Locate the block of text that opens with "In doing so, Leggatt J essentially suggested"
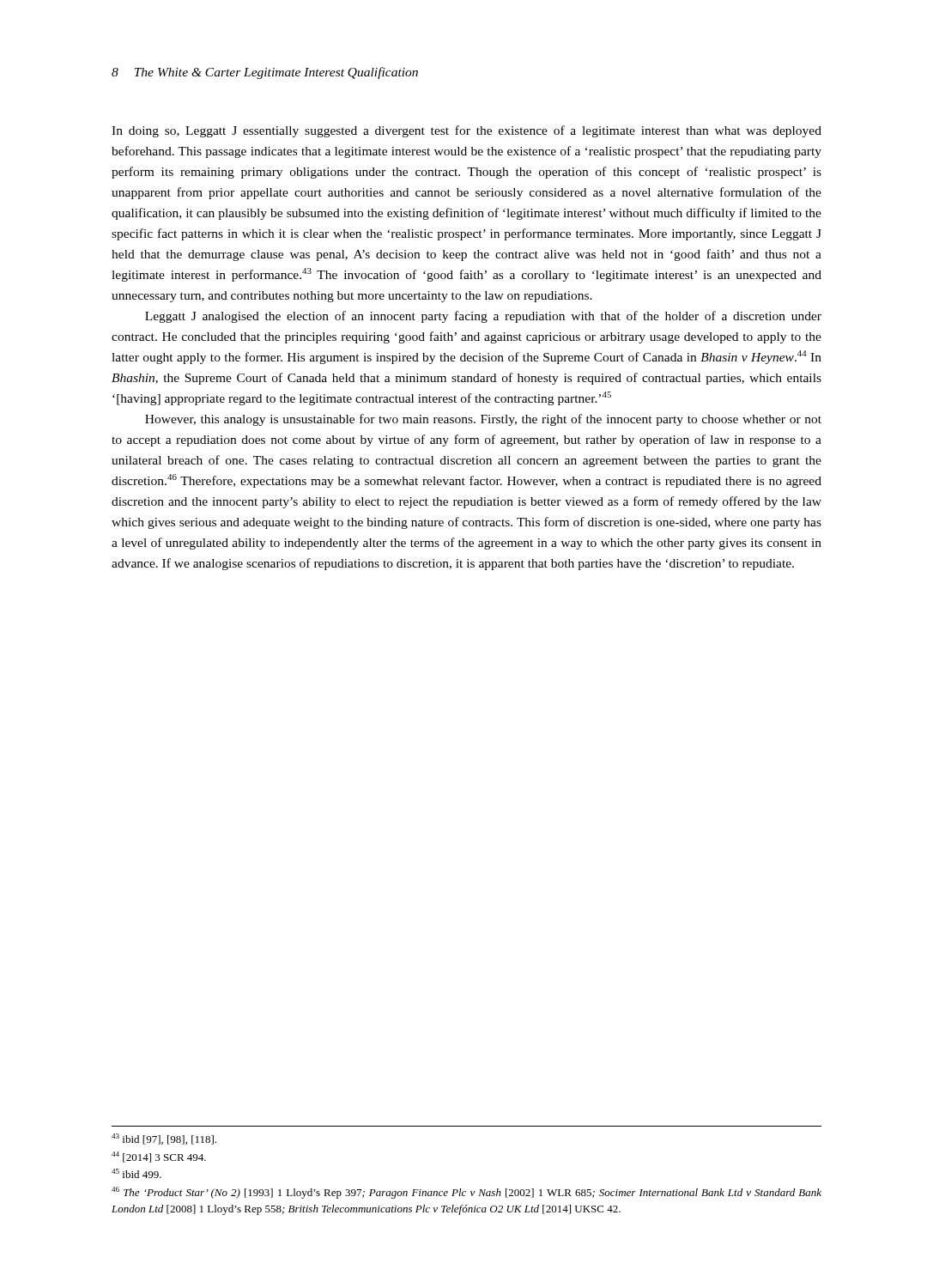This screenshot has width=933, height=1288. click(x=466, y=213)
